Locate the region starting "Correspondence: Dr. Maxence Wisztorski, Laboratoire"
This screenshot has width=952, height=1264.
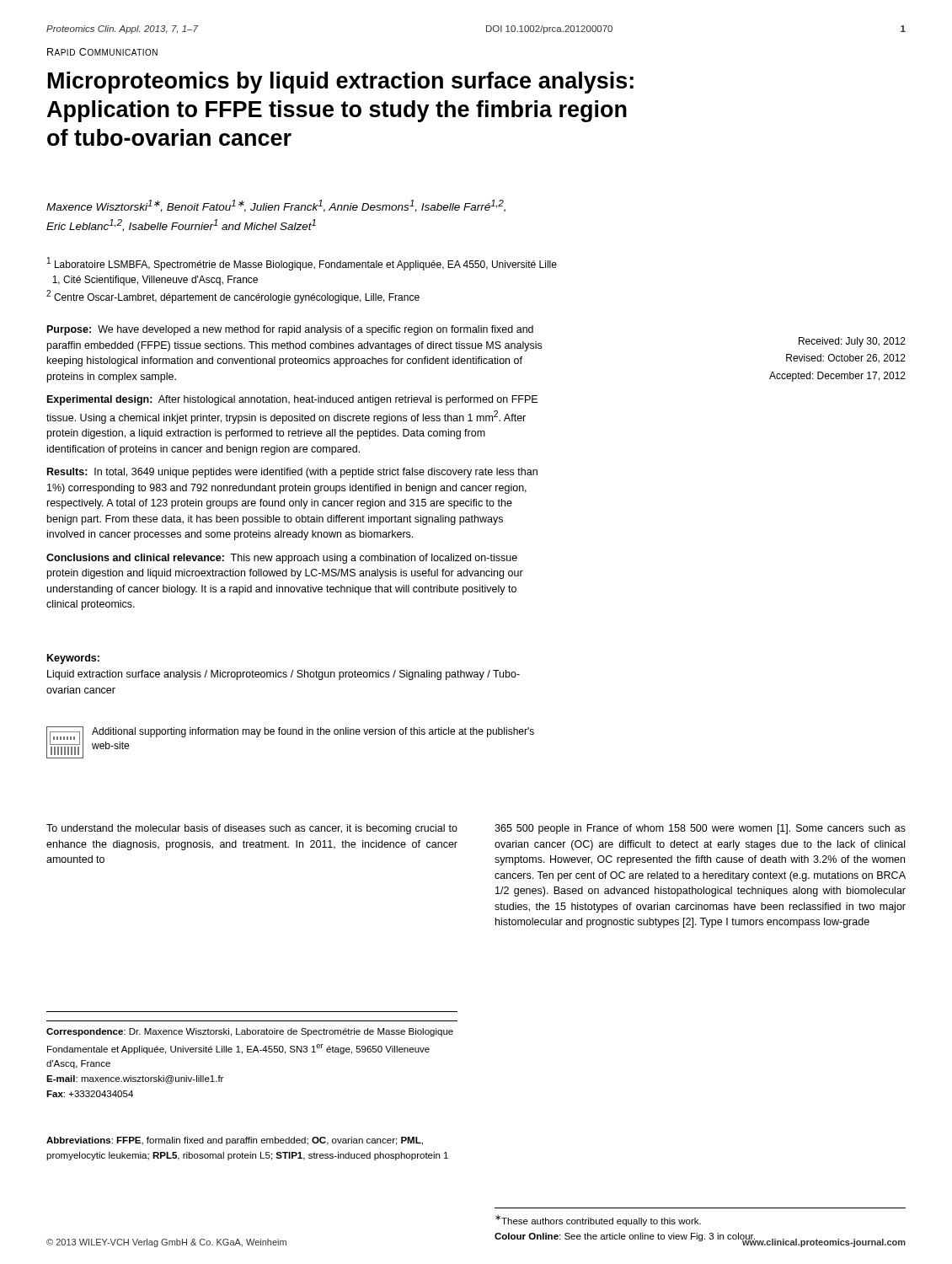252,1060
